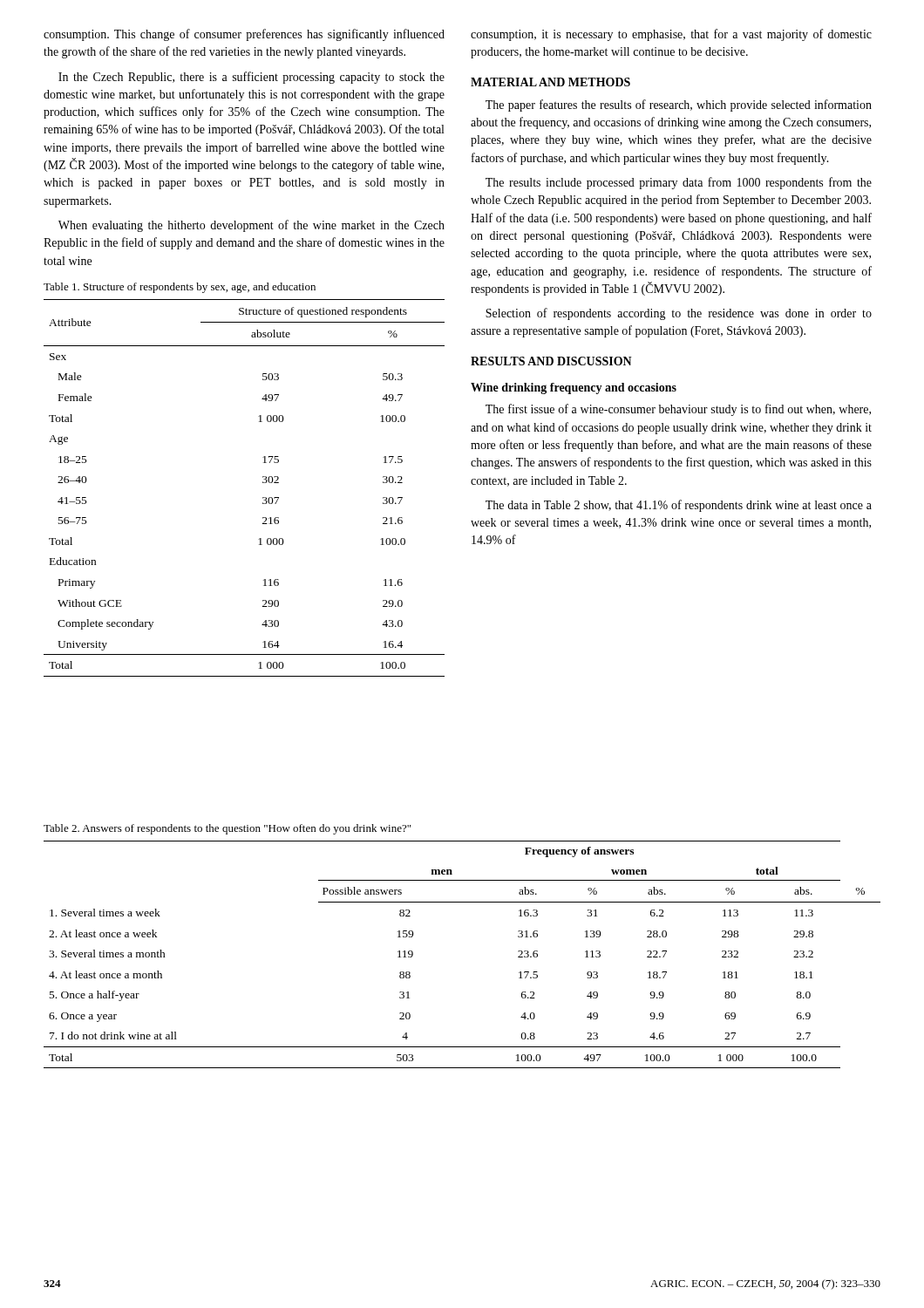Locate the element starting "RESULTS AND DISCUSSION"
The width and height of the screenshot is (924, 1308).
[x=551, y=361]
